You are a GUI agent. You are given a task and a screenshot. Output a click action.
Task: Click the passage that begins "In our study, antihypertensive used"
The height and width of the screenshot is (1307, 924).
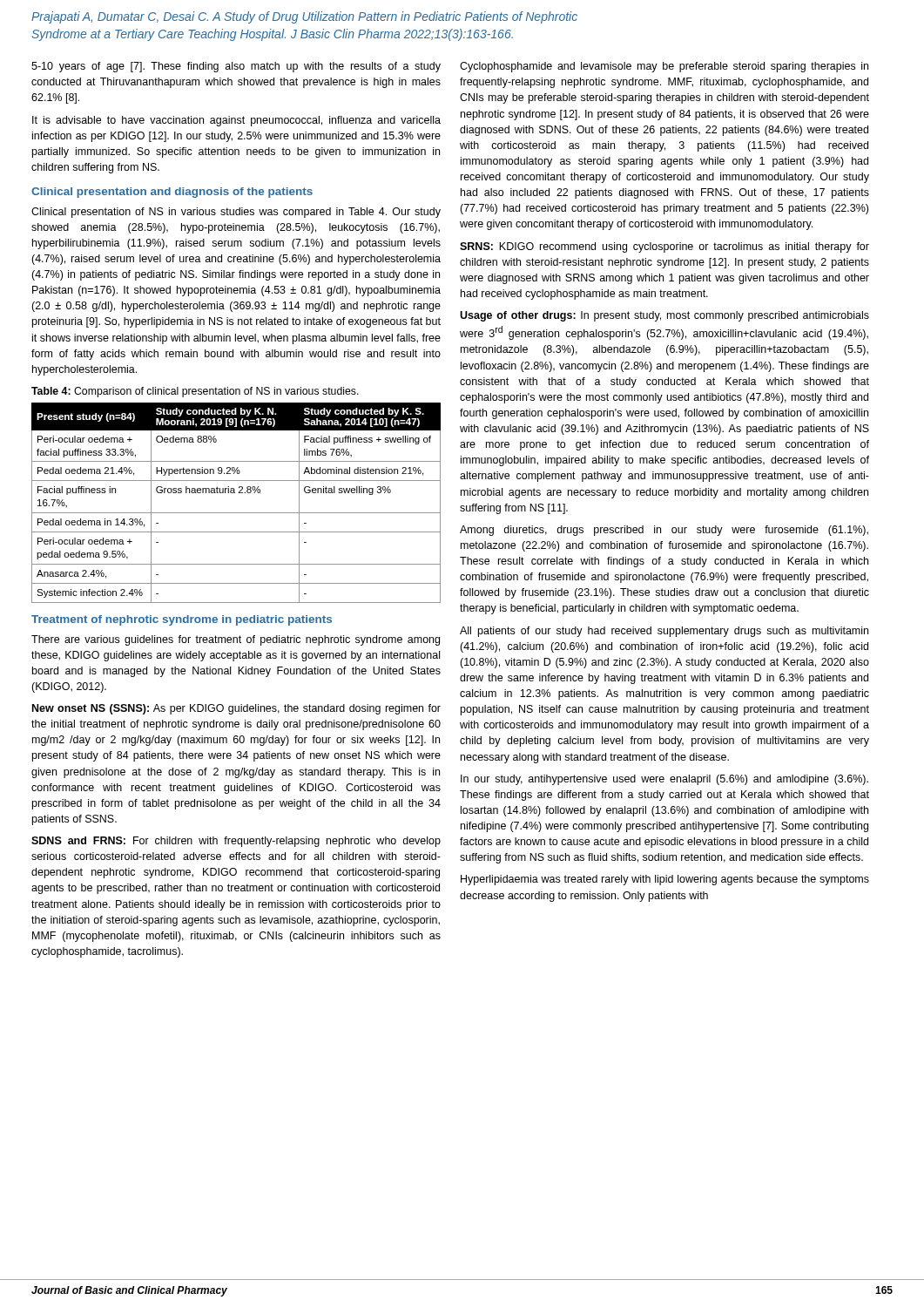[664, 818]
